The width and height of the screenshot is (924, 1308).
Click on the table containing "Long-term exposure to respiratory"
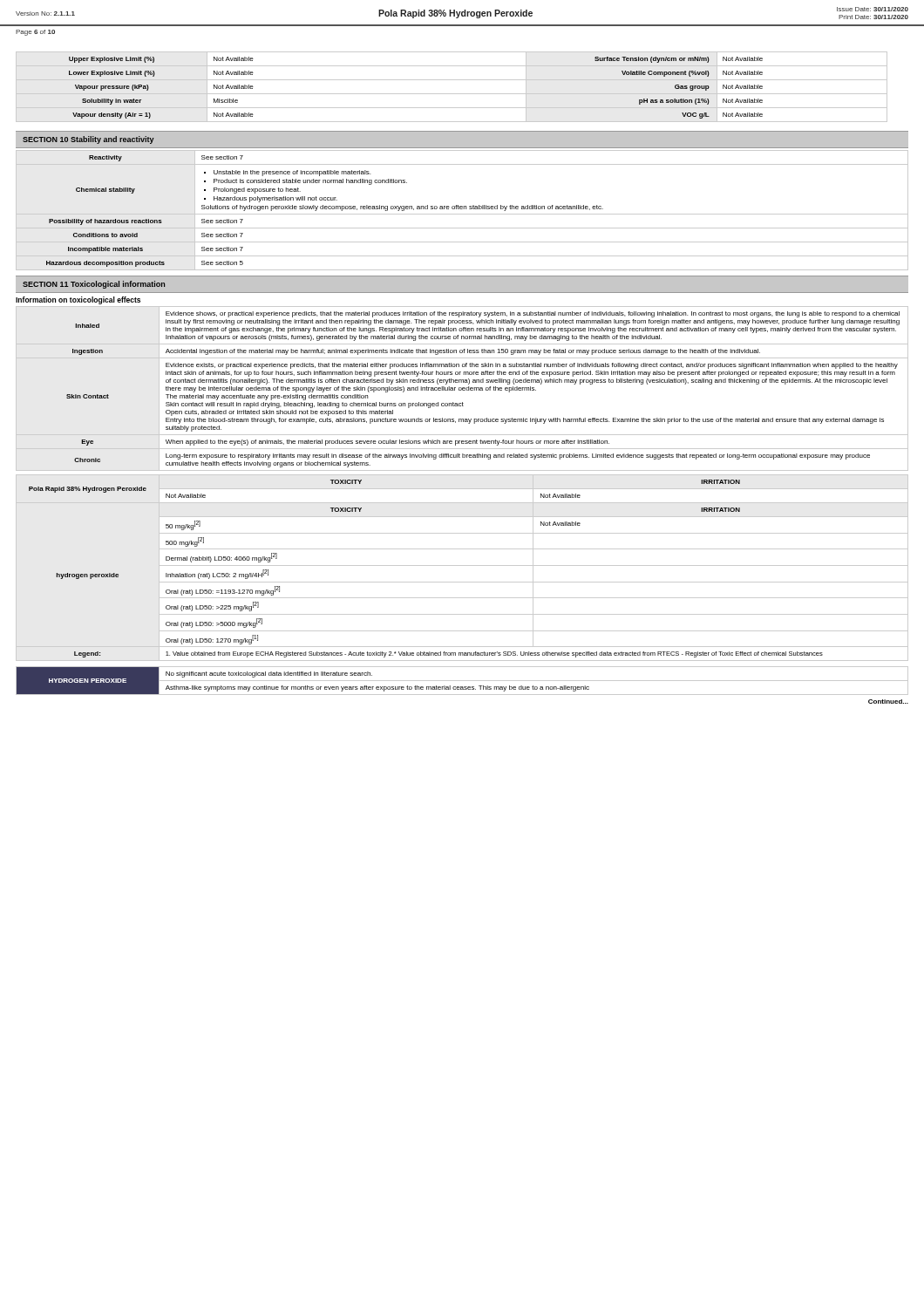pos(462,388)
